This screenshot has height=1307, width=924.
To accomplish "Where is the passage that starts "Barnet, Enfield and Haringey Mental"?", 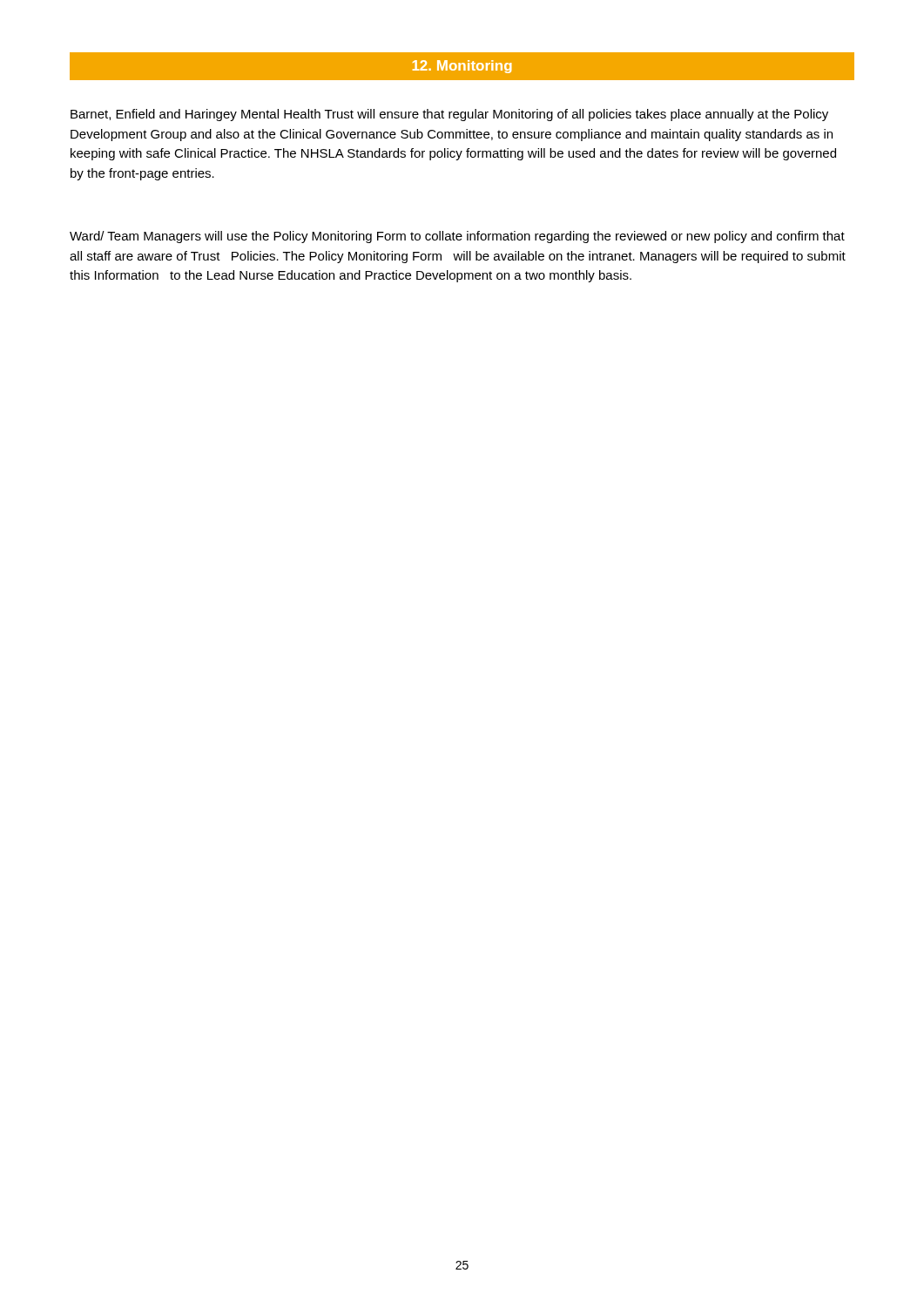I will (x=453, y=143).
